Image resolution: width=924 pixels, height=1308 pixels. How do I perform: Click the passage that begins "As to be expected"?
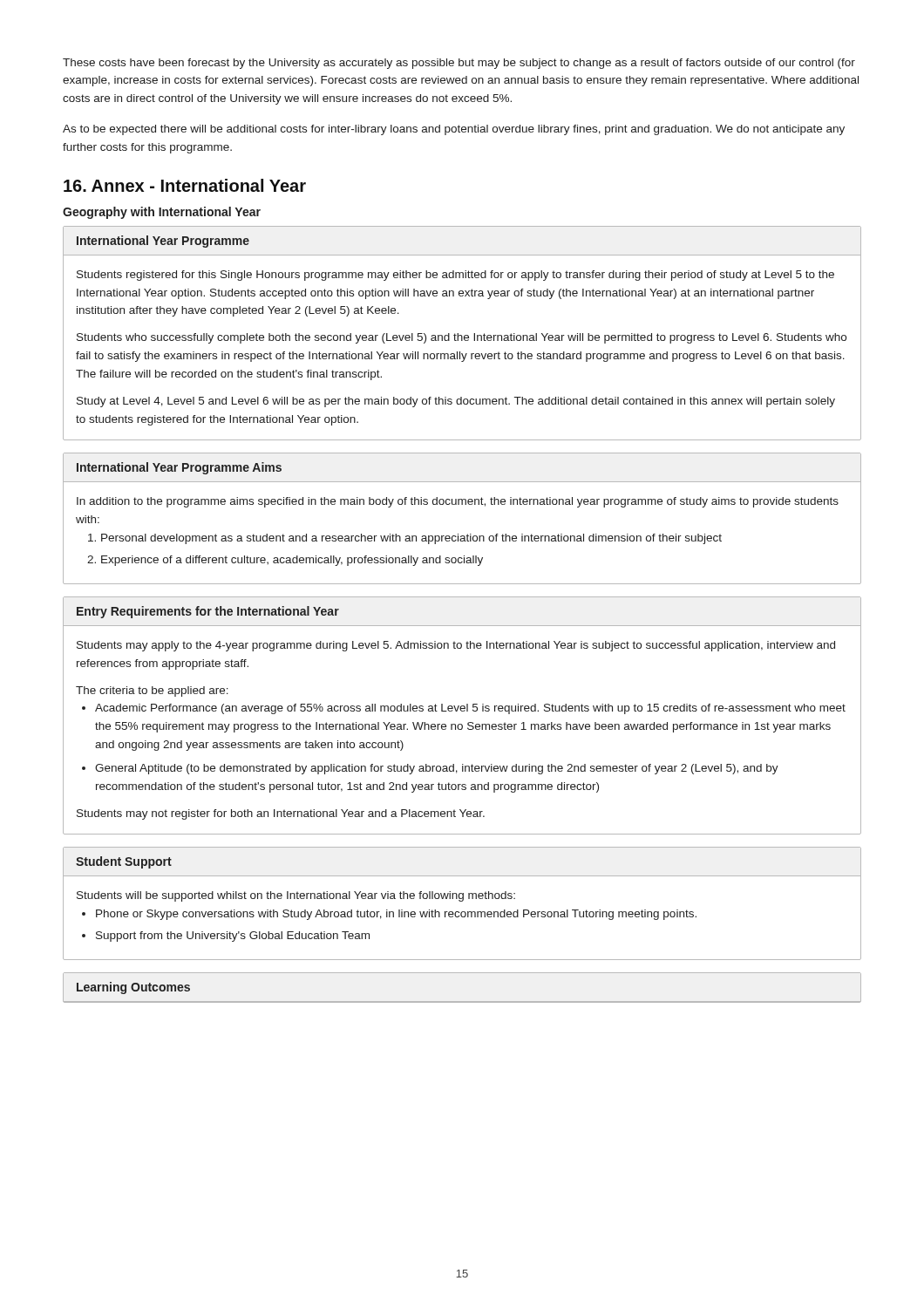[462, 138]
